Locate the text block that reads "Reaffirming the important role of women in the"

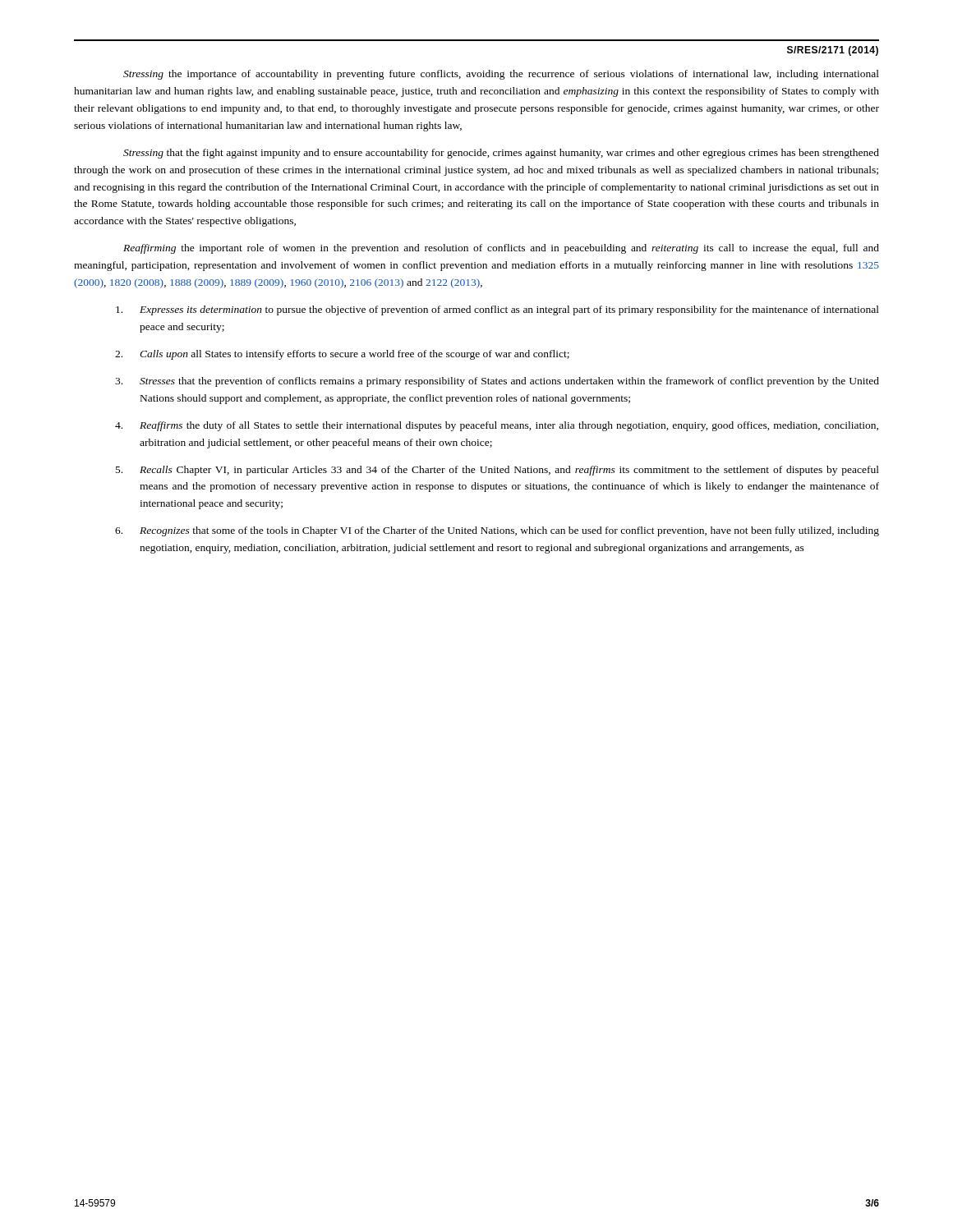click(476, 265)
